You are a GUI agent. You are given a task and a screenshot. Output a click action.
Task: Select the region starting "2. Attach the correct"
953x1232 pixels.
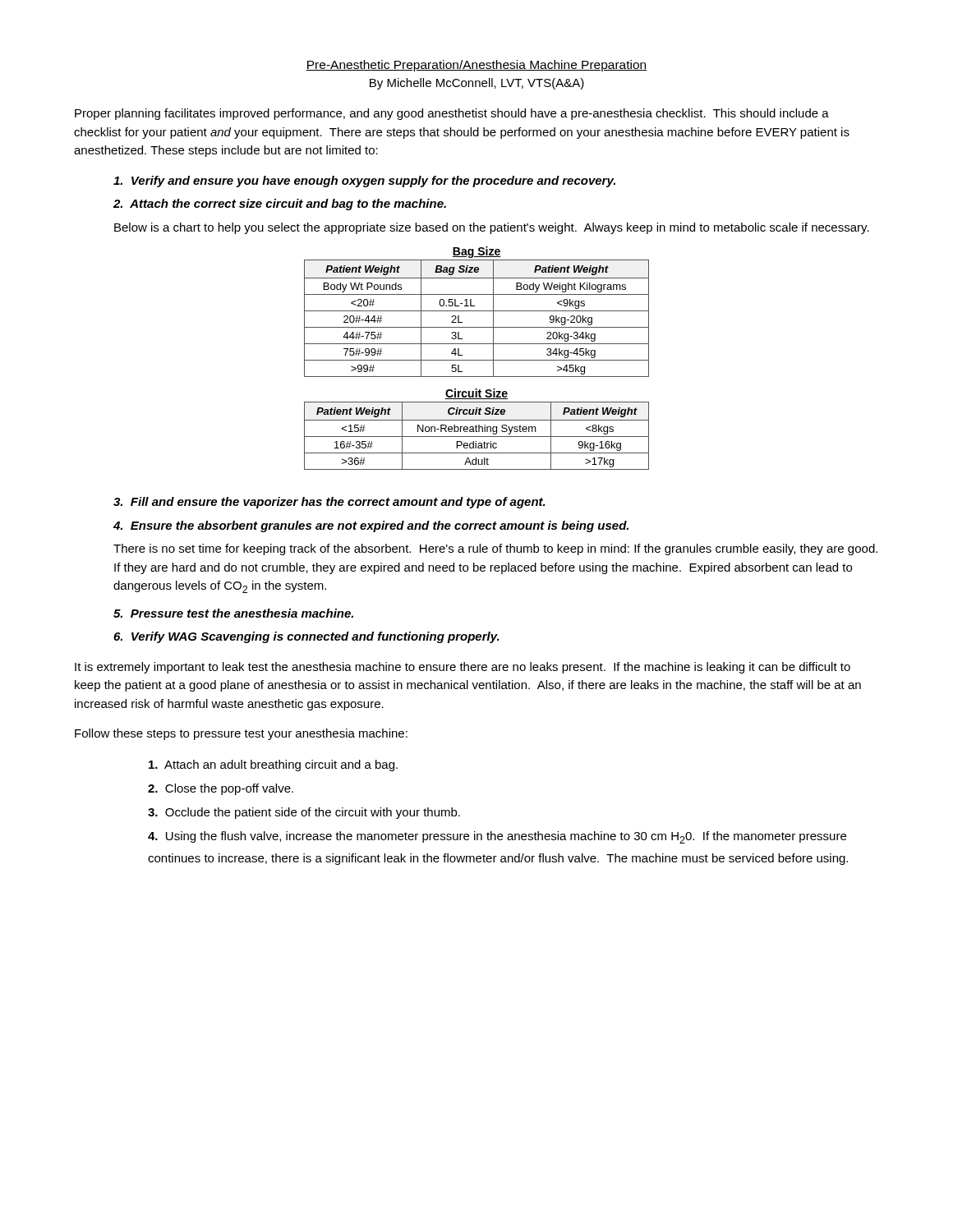pos(280,203)
